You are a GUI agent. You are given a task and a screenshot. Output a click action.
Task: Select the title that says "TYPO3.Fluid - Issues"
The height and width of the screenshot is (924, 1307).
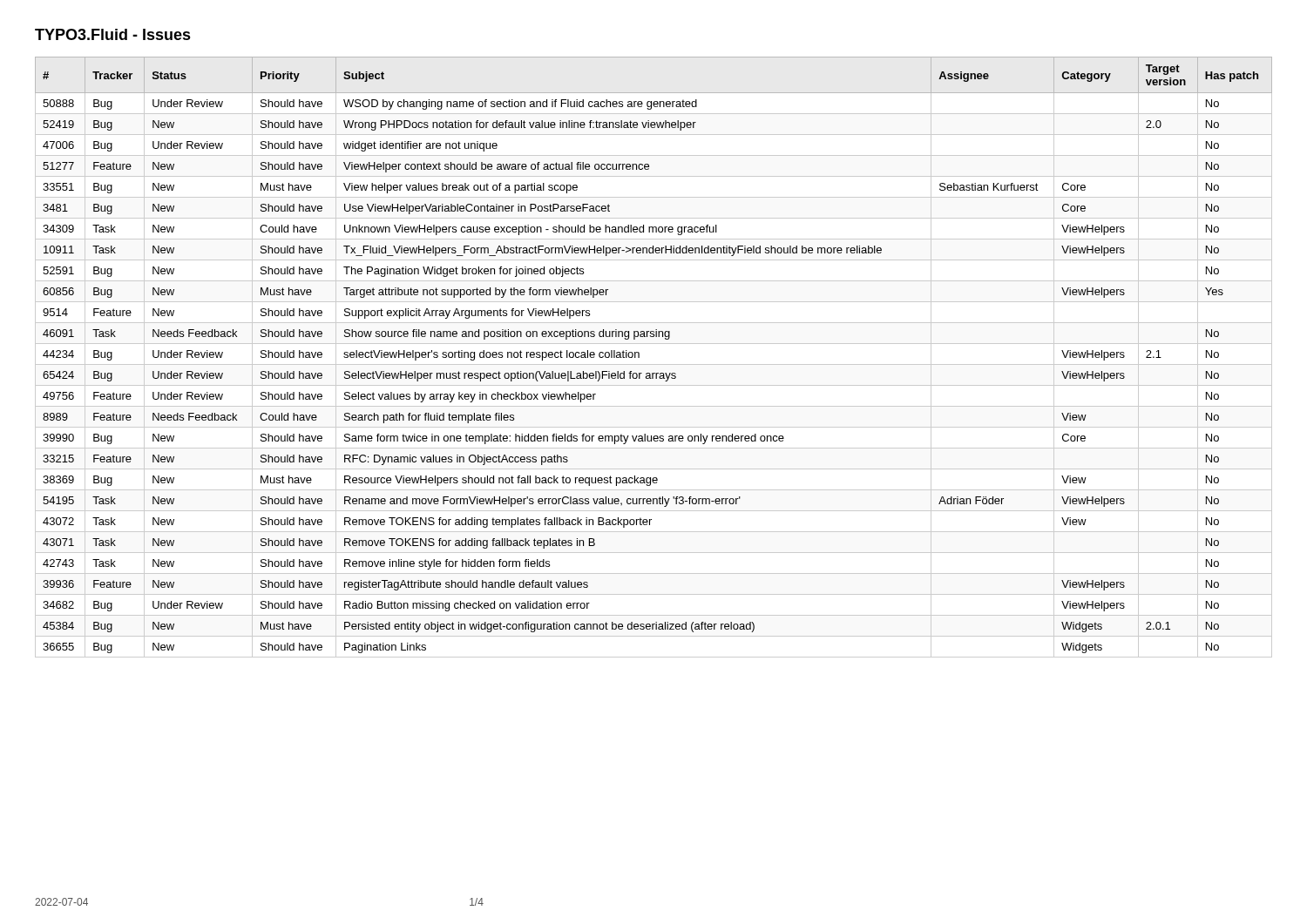click(x=113, y=35)
